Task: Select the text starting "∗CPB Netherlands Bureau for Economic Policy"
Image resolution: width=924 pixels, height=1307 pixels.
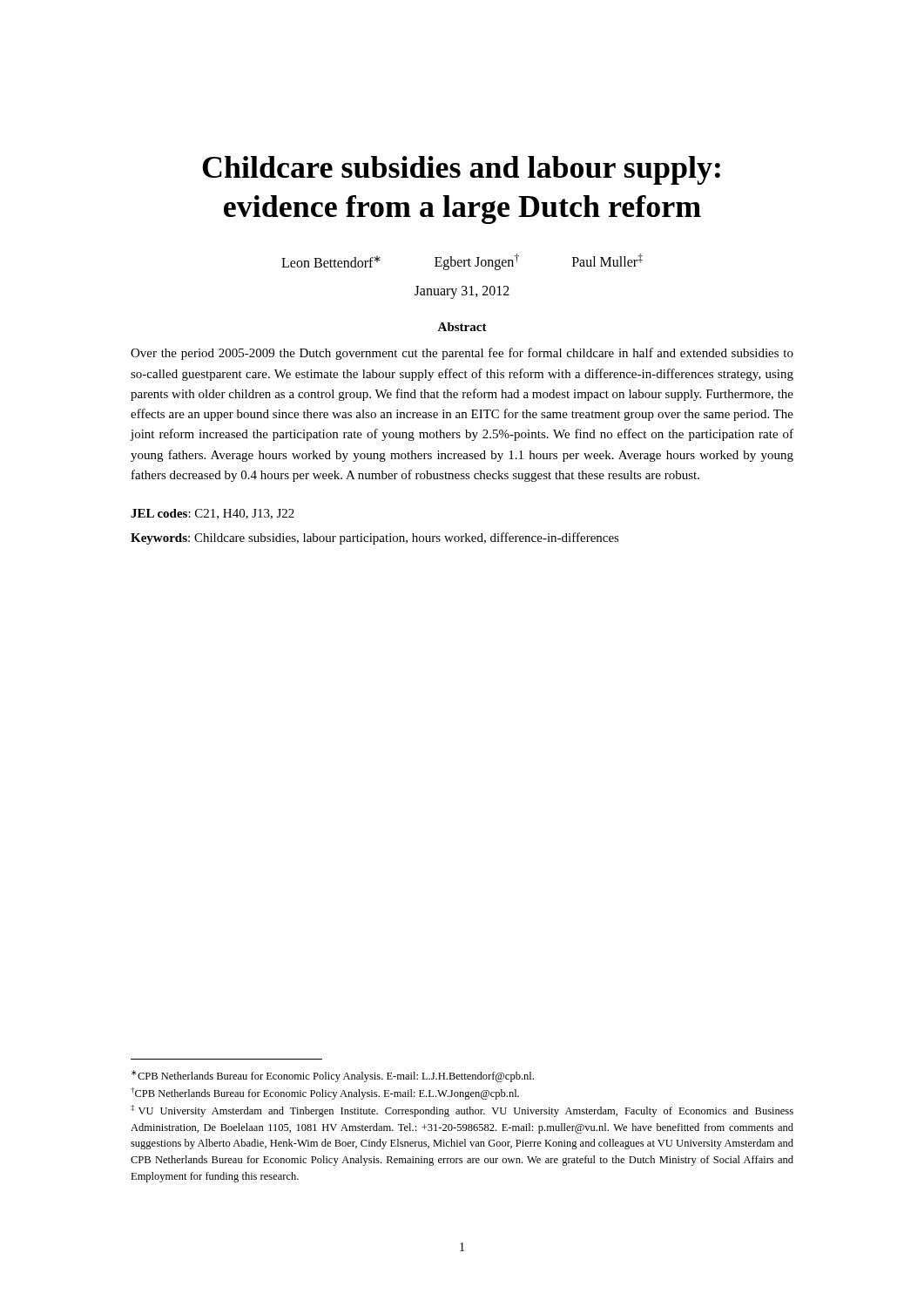Action: tap(462, 1125)
